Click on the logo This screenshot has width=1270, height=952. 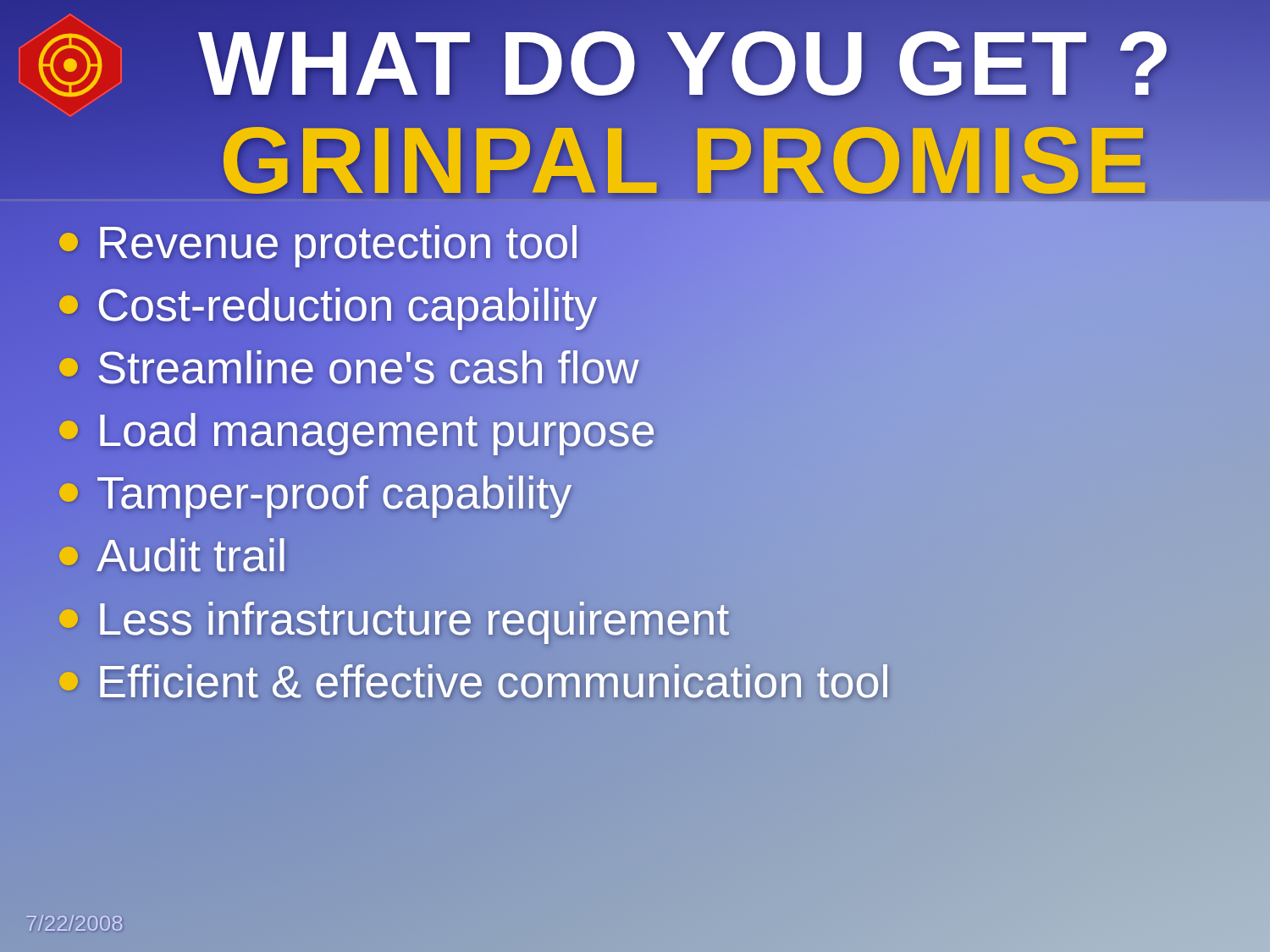tap(70, 67)
